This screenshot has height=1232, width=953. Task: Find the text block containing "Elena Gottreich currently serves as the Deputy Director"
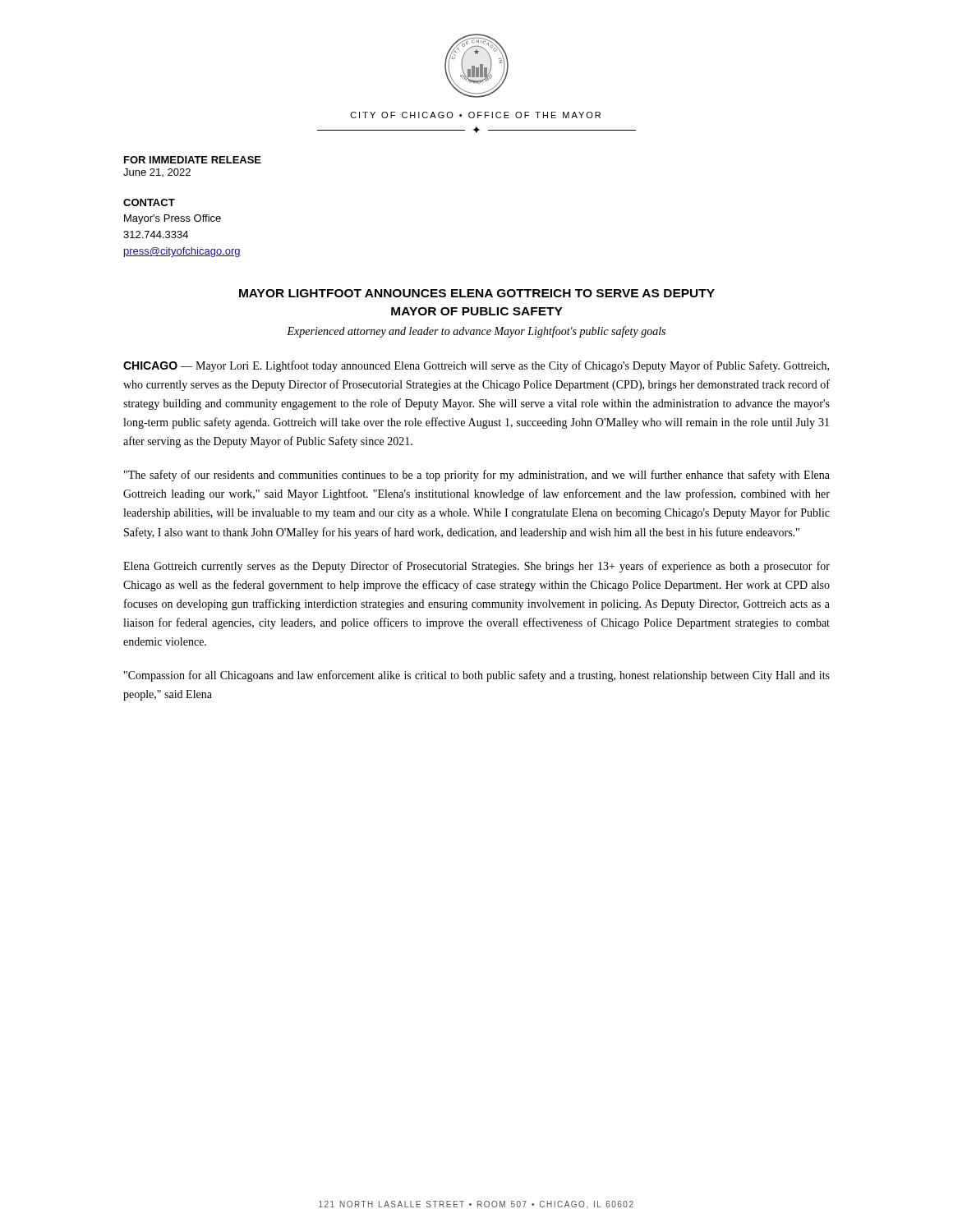(476, 604)
